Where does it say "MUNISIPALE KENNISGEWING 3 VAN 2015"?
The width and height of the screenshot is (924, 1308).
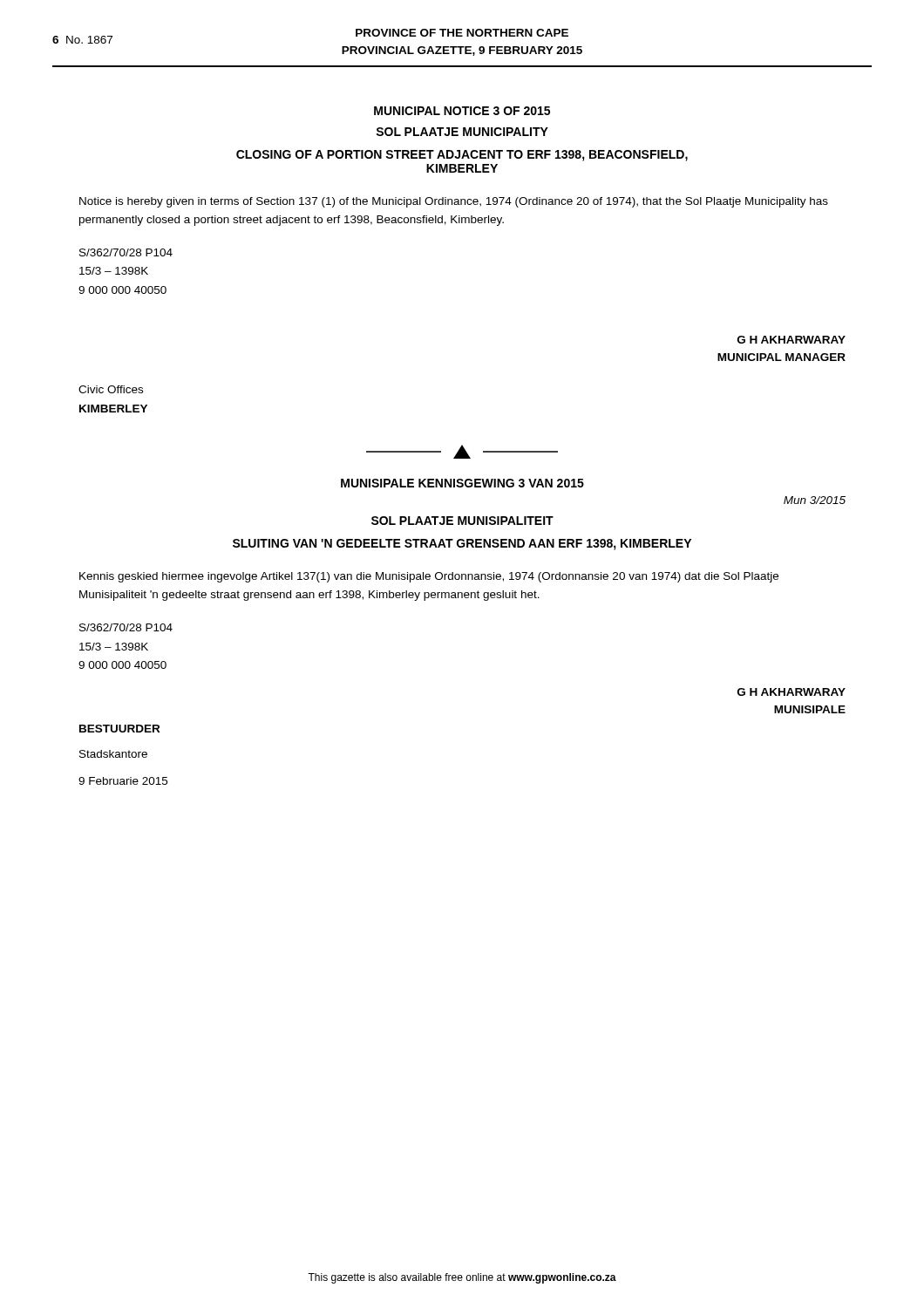462,483
